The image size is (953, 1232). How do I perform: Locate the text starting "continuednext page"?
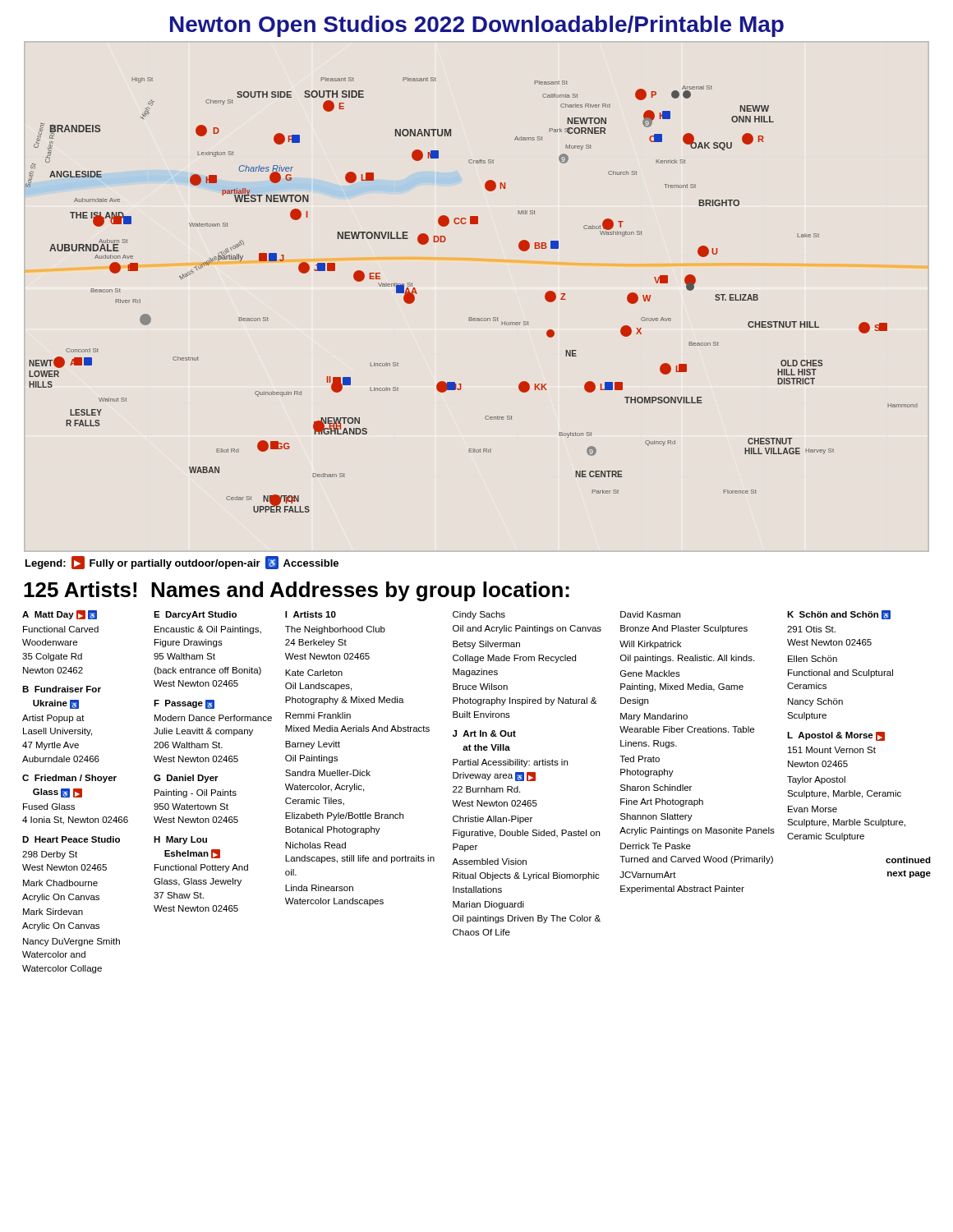pyautogui.click(x=908, y=867)
